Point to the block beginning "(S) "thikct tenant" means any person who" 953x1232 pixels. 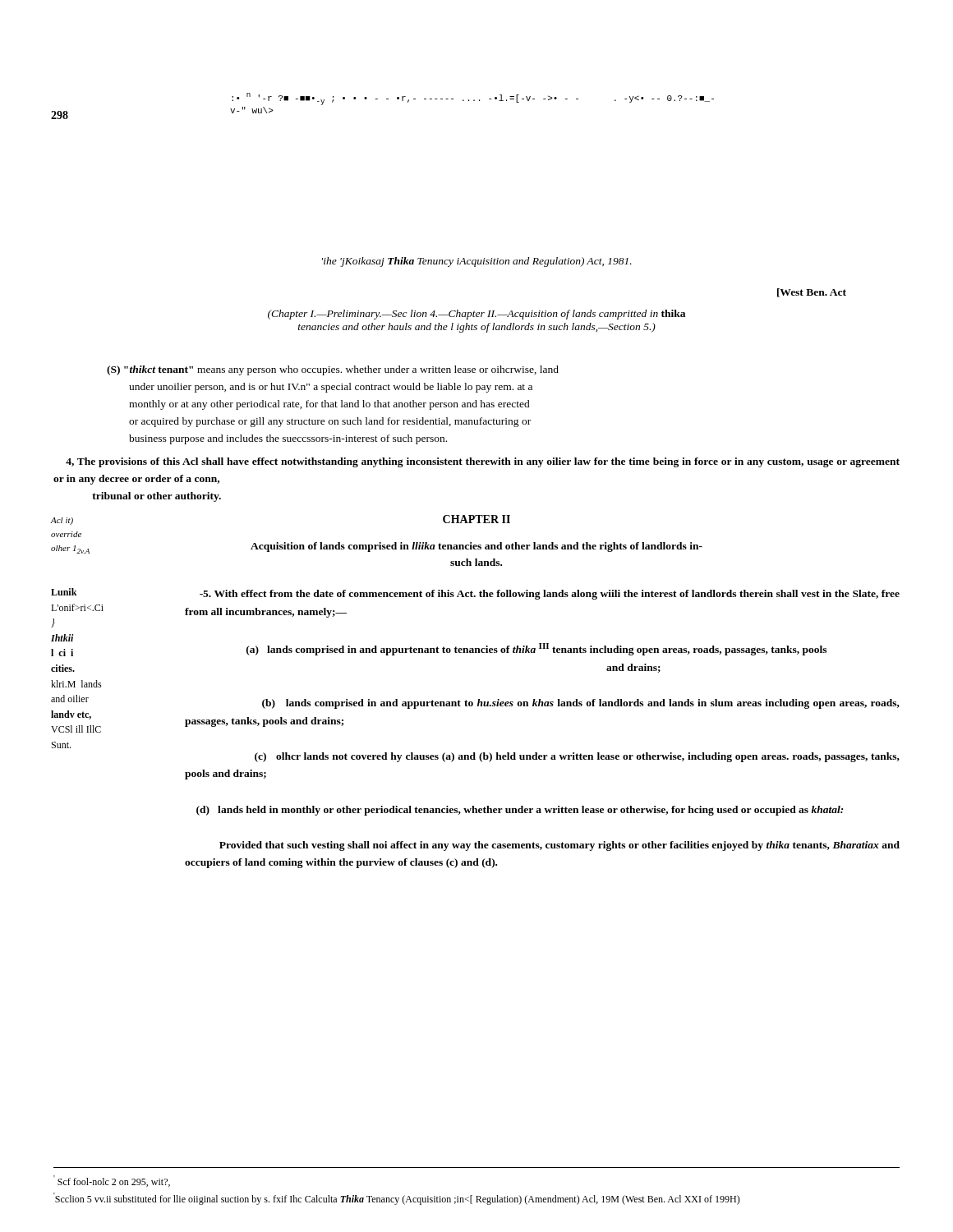pyautogui.click(x=333, y=404)
